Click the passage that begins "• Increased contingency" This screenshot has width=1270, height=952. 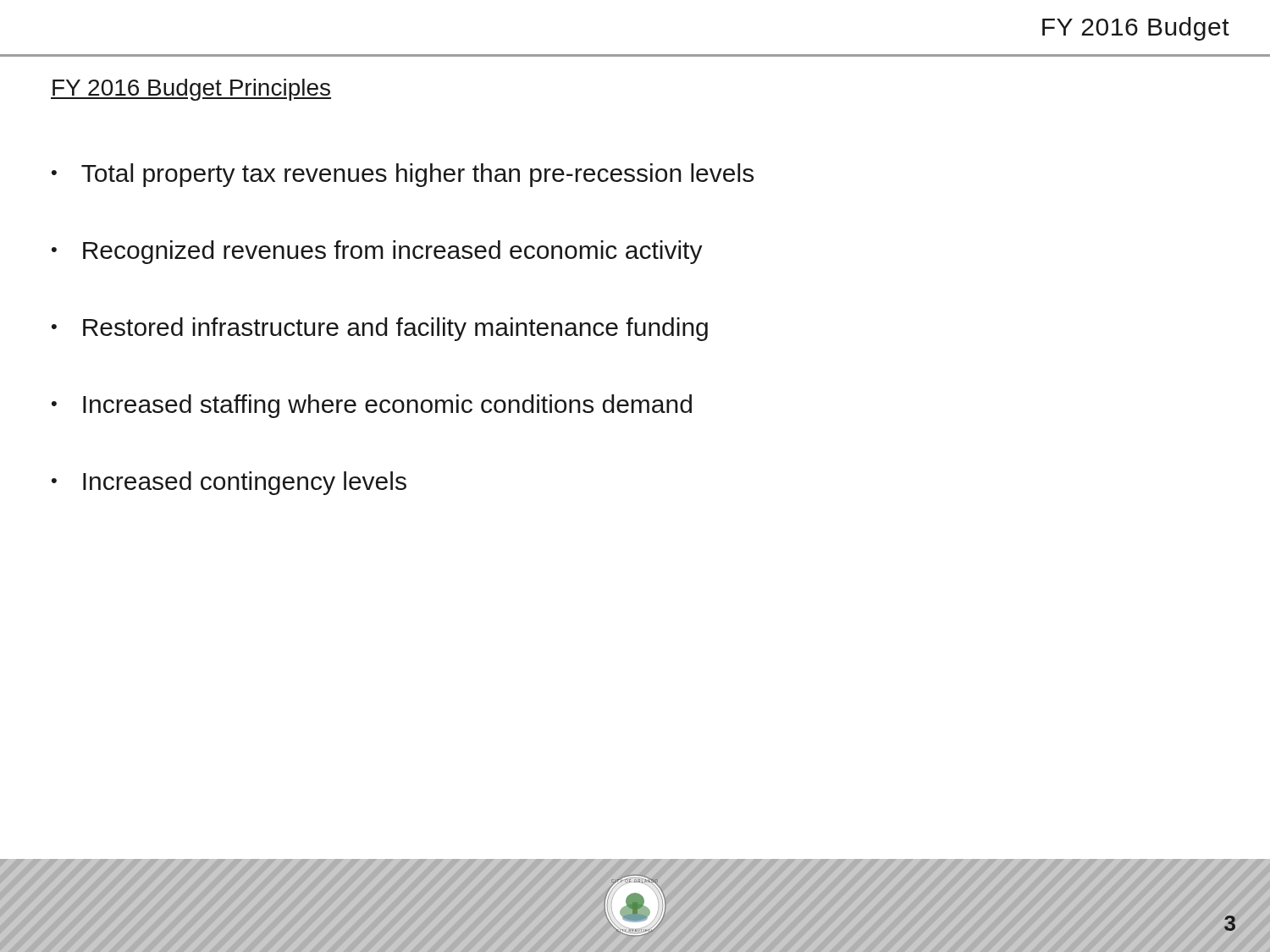[229, 481]
